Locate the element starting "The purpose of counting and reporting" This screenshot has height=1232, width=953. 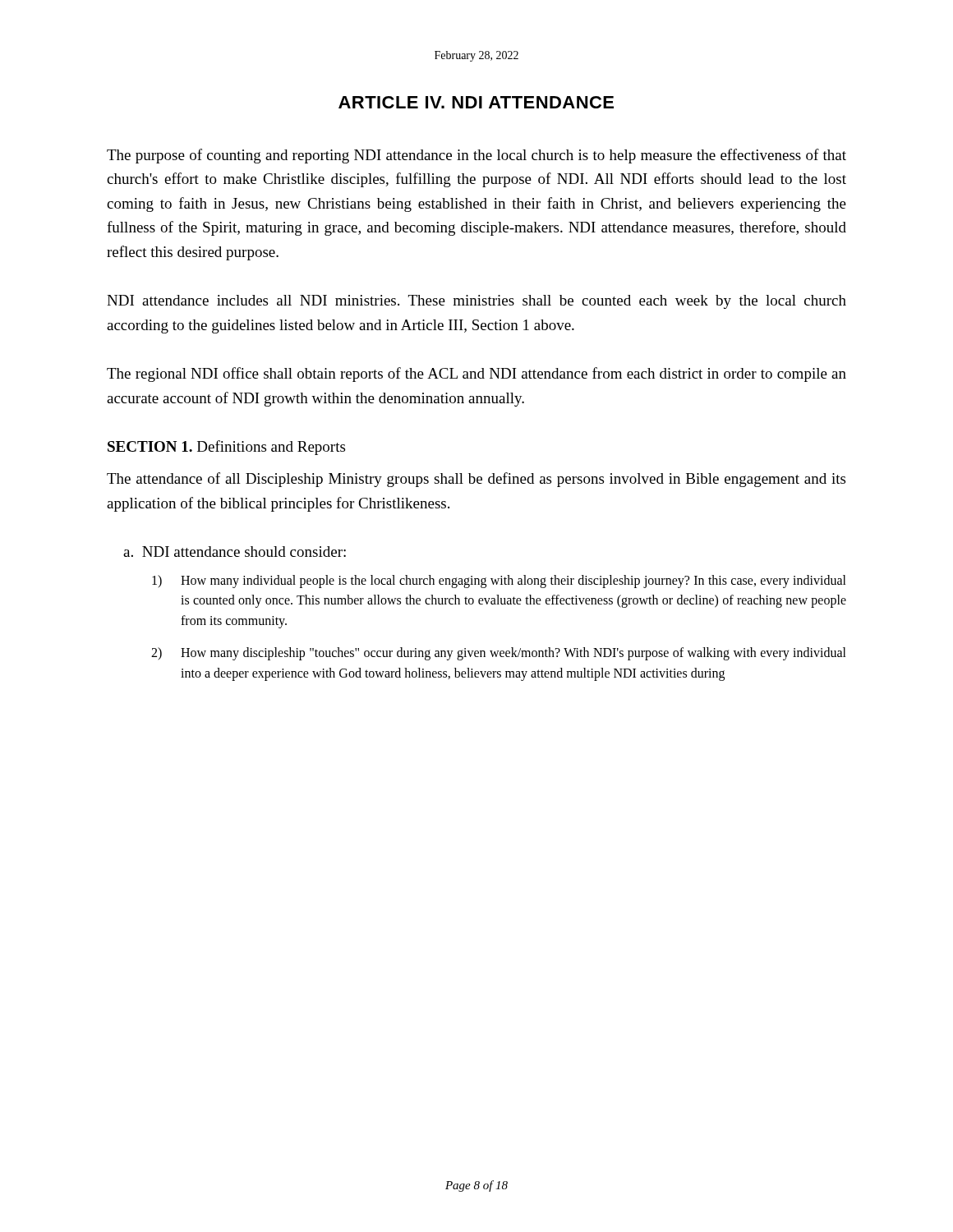476,203
